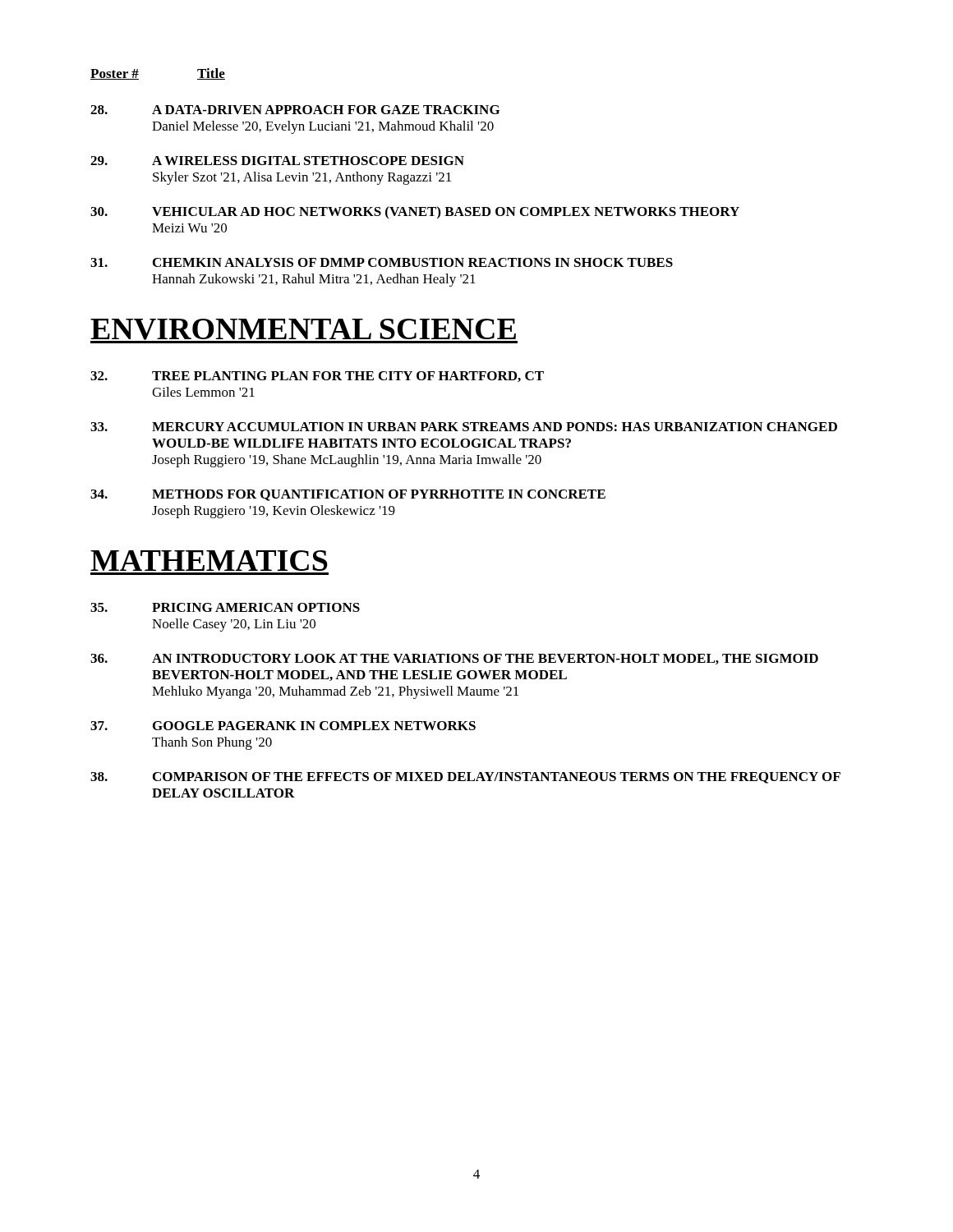Point to the block beginning "29. A WIRELESS DIGITAL STETHOSCOPE DESIGN"

click(277, 161)
